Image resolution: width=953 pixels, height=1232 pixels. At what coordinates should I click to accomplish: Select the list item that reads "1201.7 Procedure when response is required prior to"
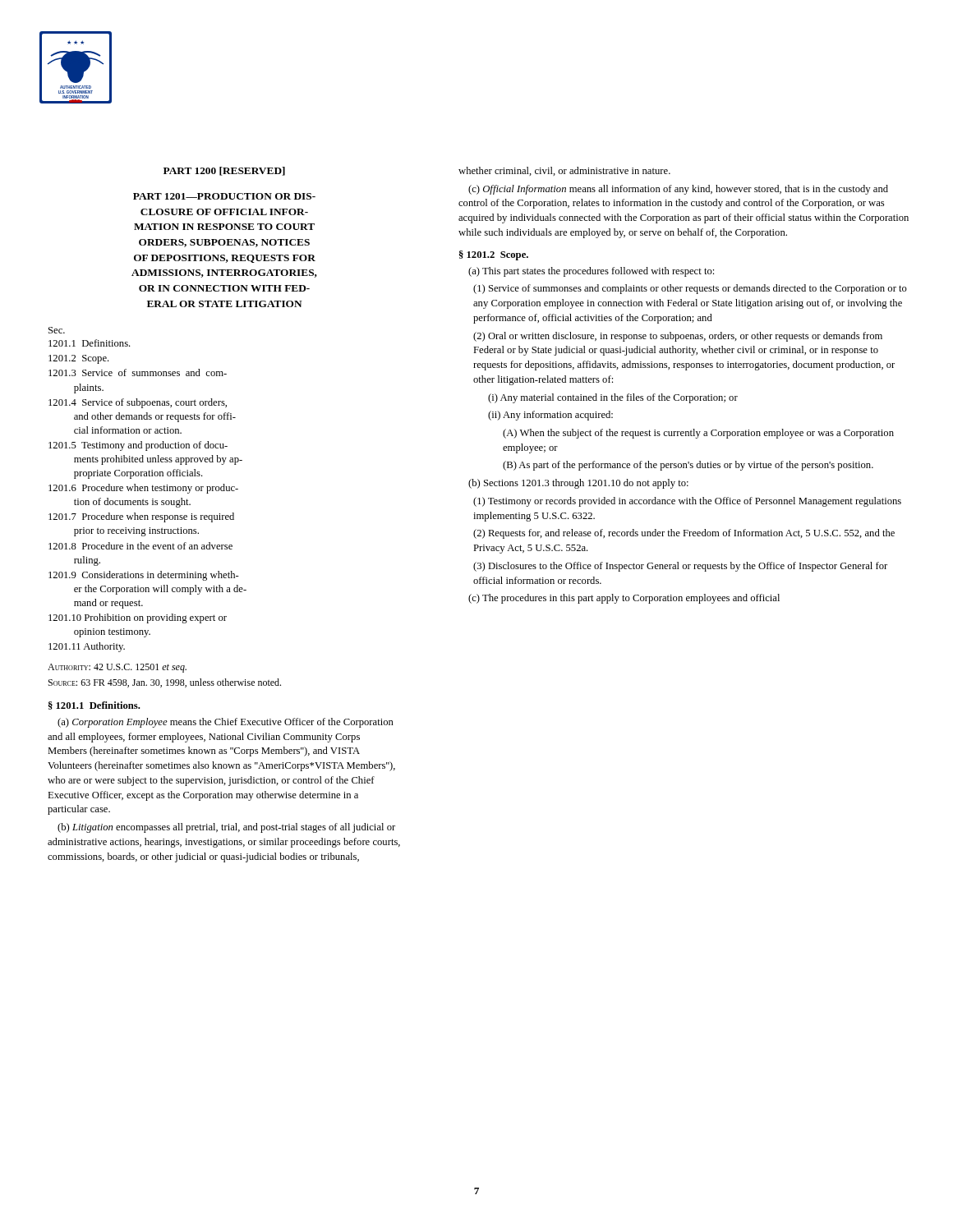click(x=141, y=524)
